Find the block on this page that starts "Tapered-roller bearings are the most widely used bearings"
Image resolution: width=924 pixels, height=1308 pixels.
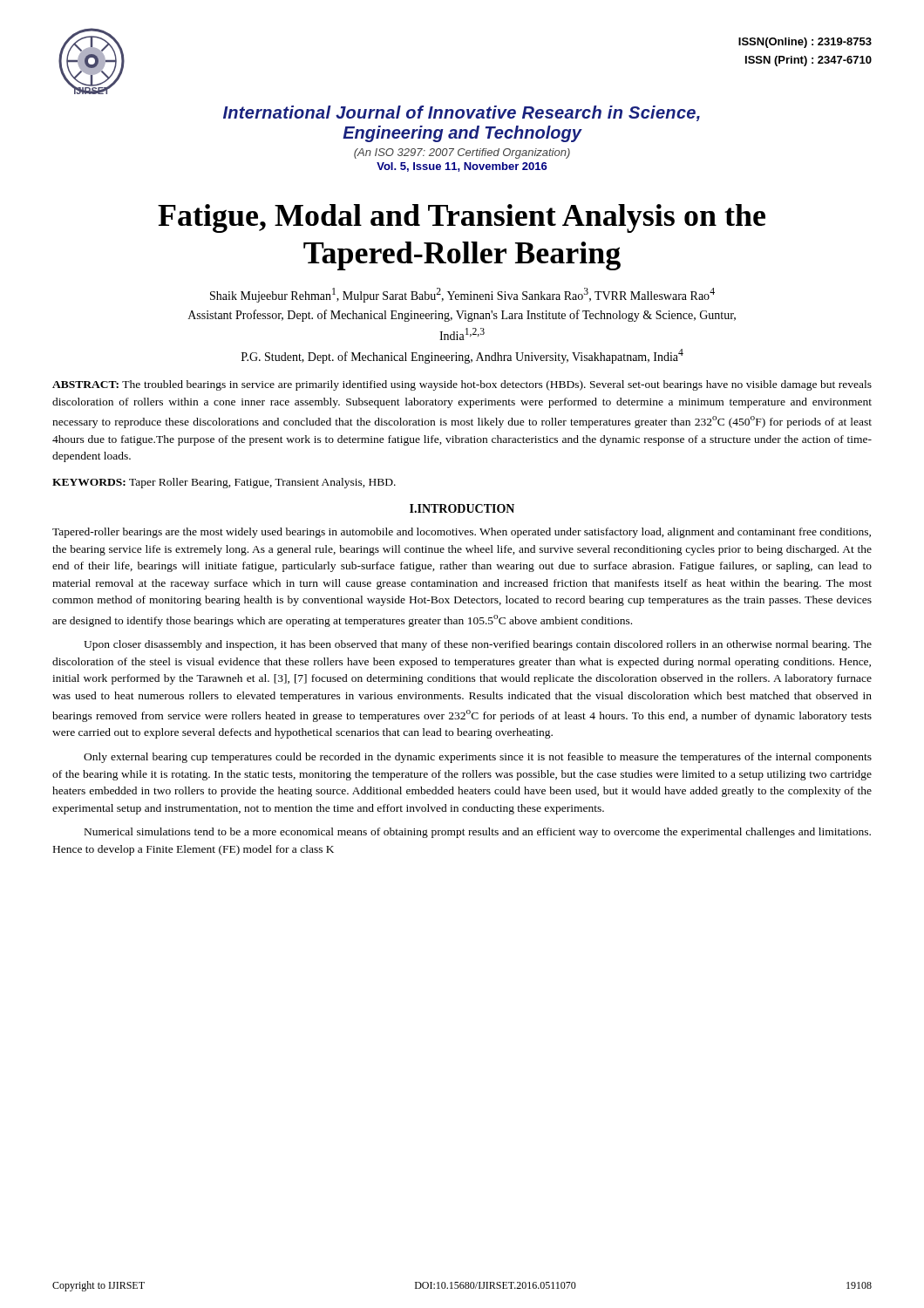[x=462, y=690]
